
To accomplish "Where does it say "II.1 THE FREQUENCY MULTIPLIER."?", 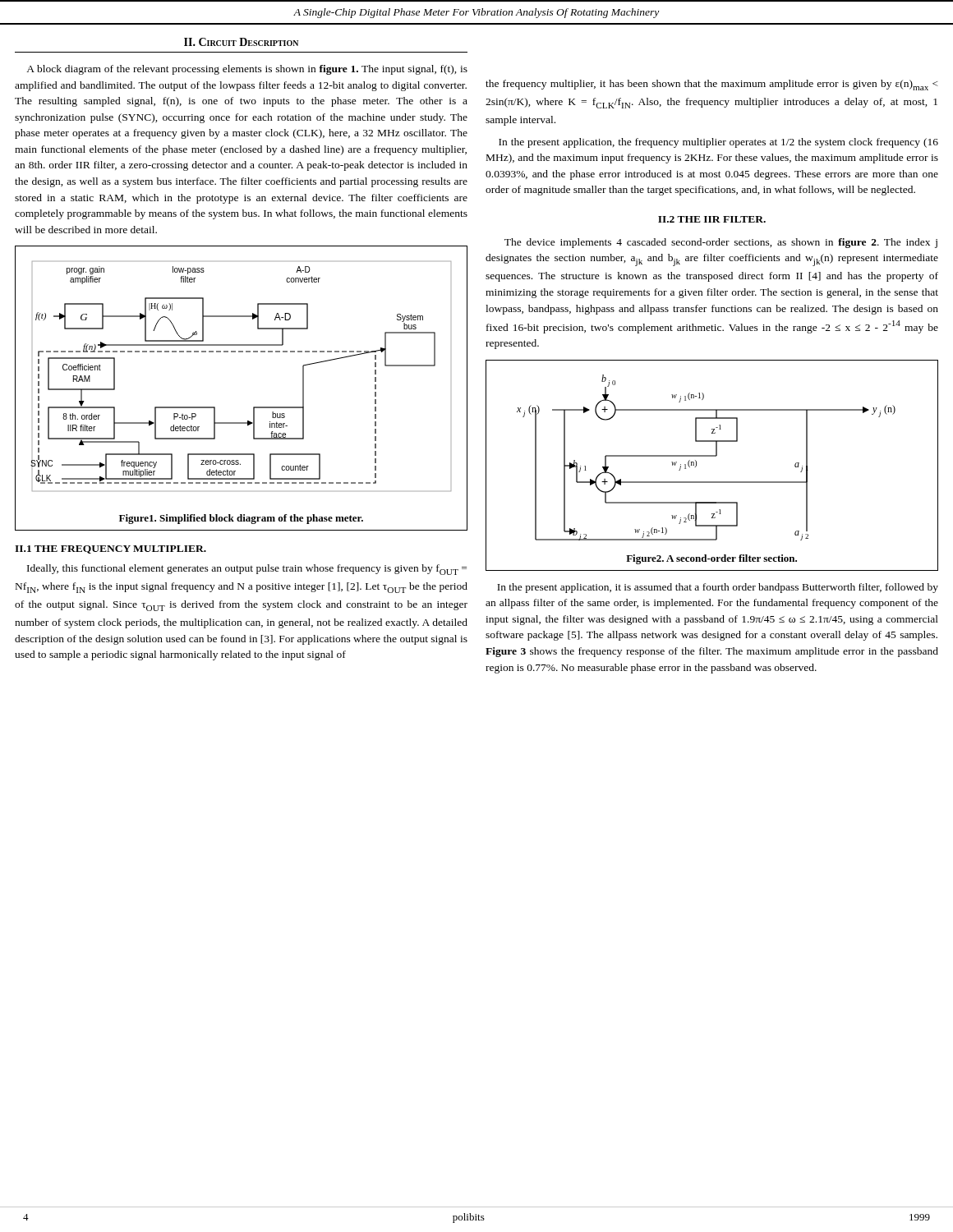I will [x=111, y=548].
